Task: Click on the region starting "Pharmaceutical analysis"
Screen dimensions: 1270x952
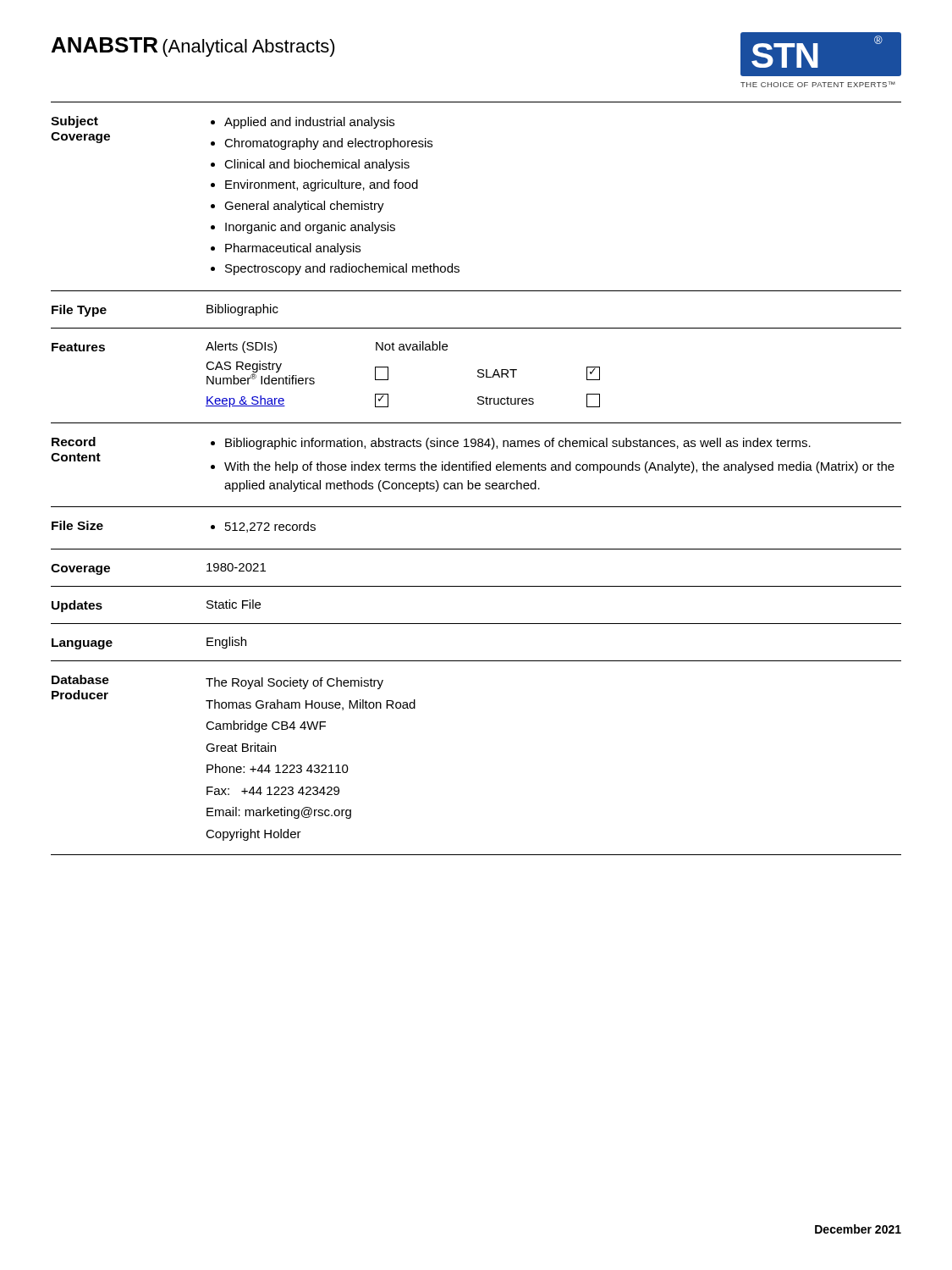Action: (293, 247)
